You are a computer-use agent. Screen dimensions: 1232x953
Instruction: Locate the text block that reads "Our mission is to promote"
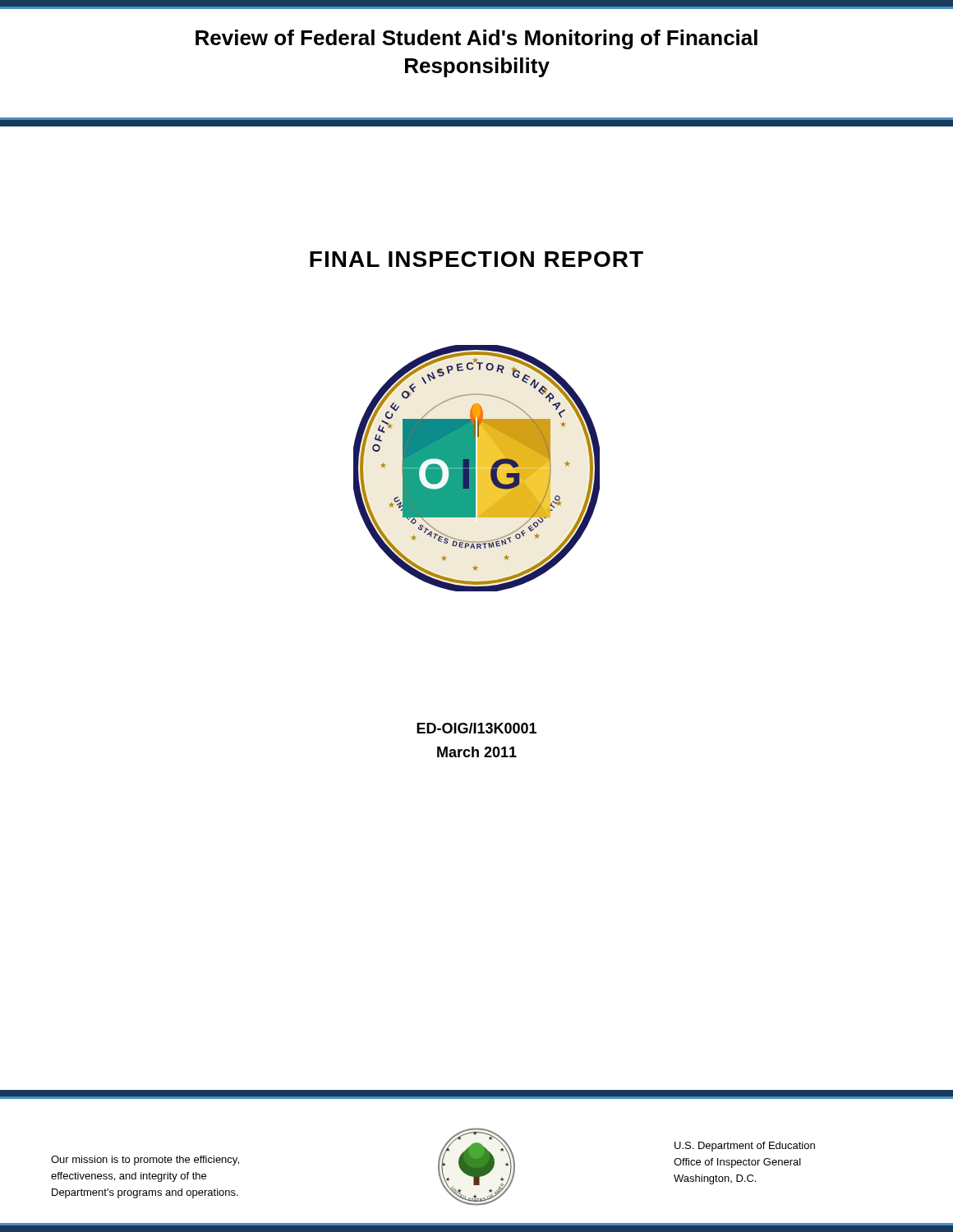coord(145,1176)
